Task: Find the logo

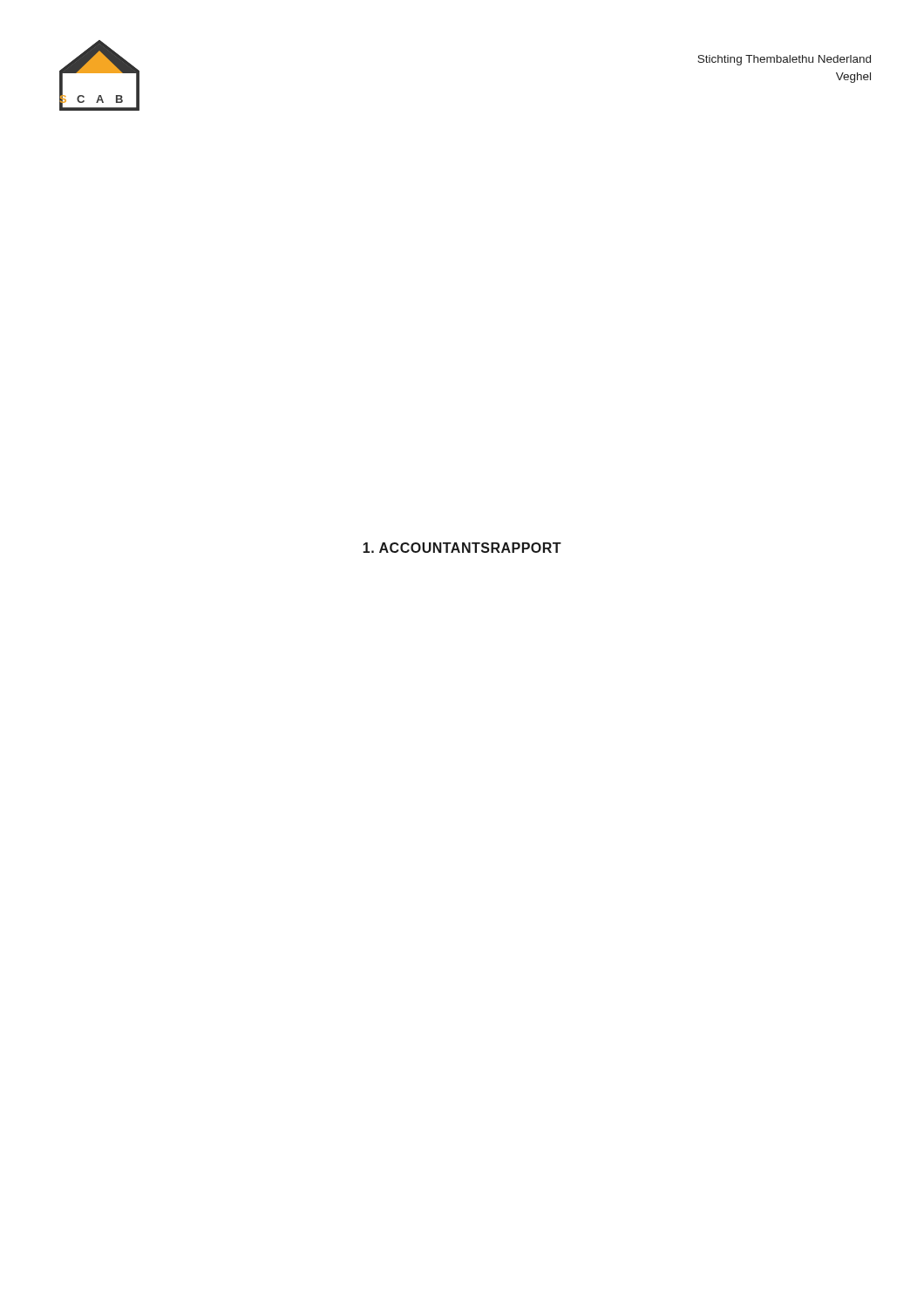Action: [100, 76]
